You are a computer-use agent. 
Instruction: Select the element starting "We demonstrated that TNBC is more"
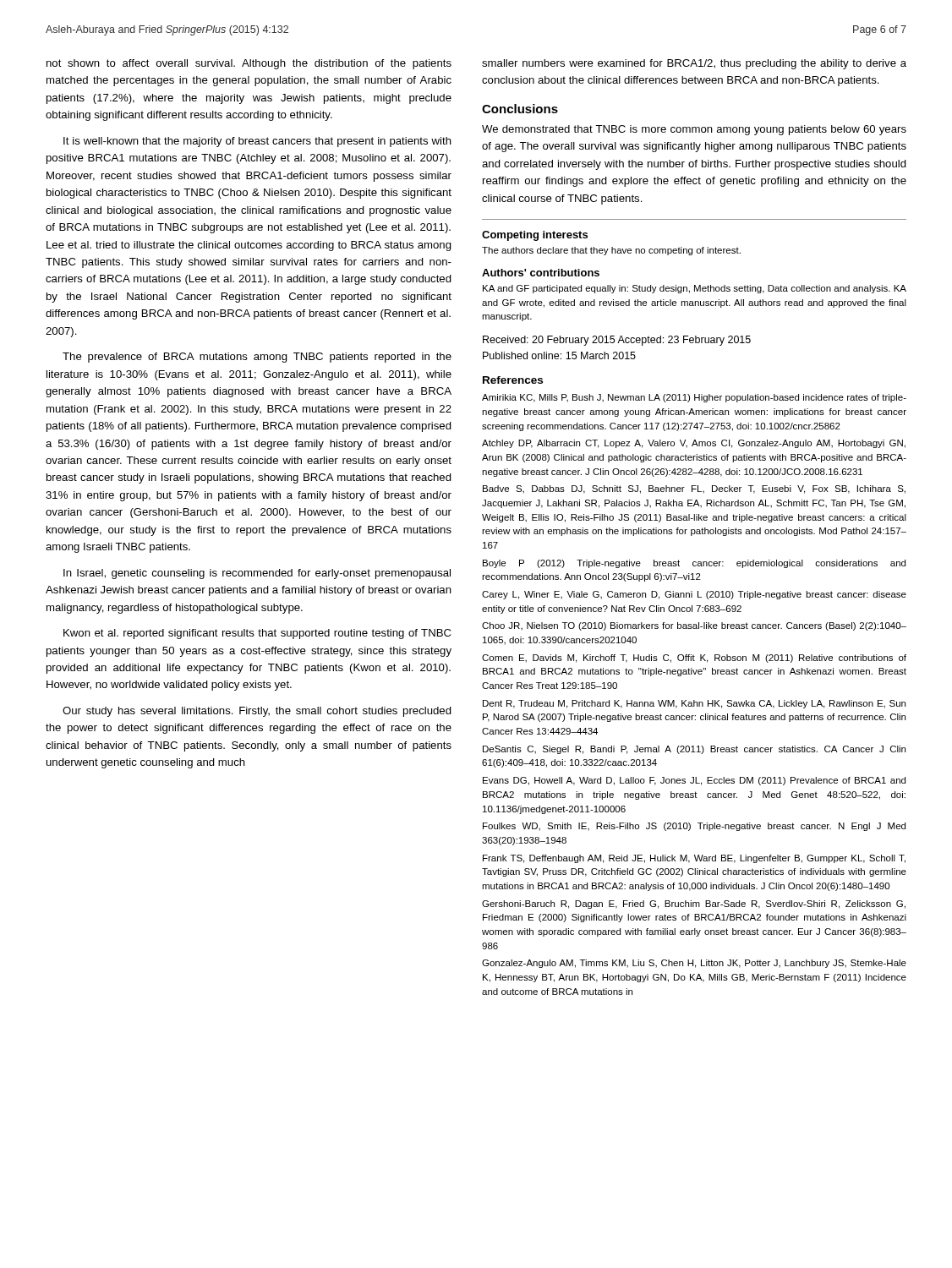694,163
